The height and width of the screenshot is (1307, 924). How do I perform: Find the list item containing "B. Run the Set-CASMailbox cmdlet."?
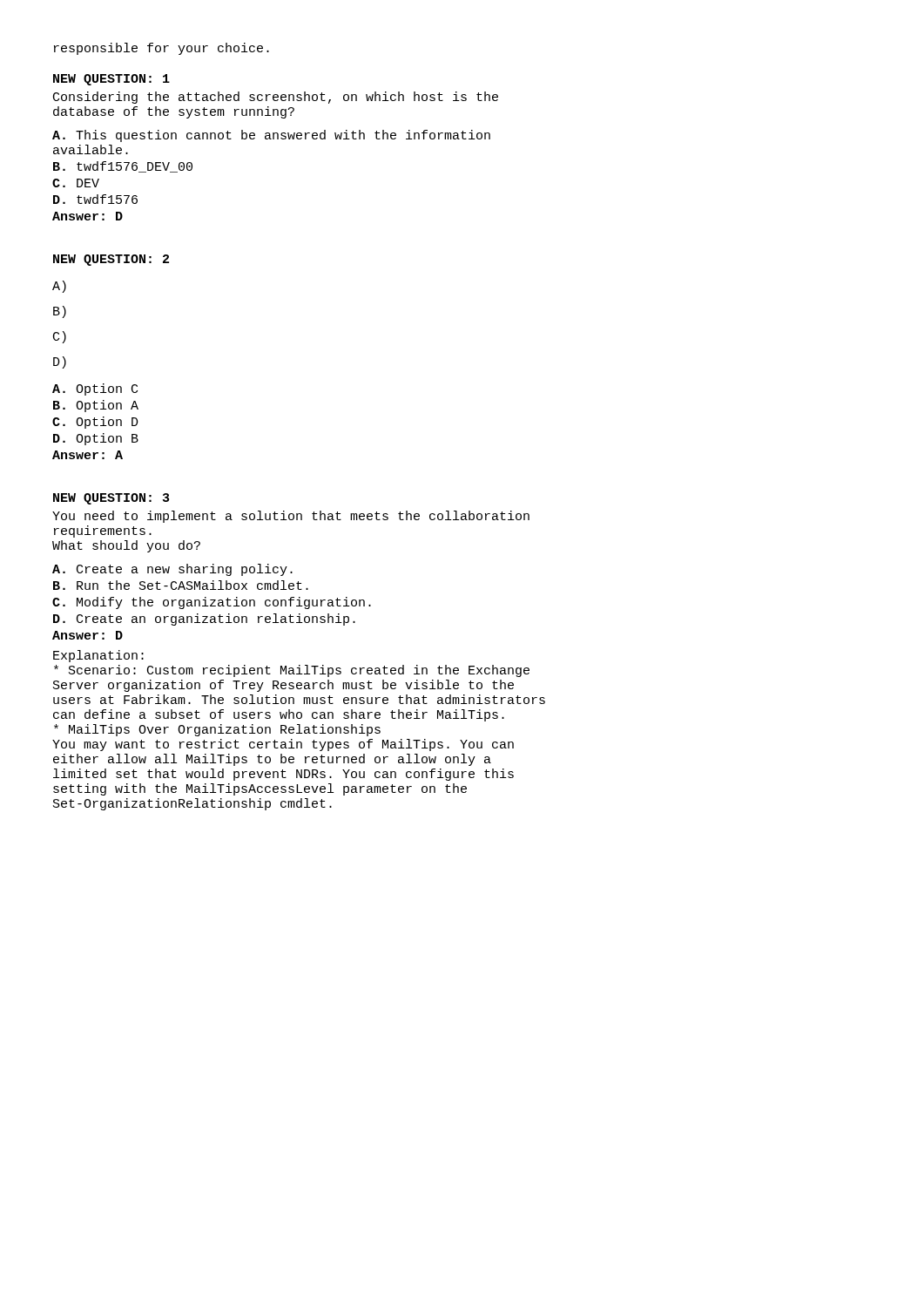click(182, 587)
